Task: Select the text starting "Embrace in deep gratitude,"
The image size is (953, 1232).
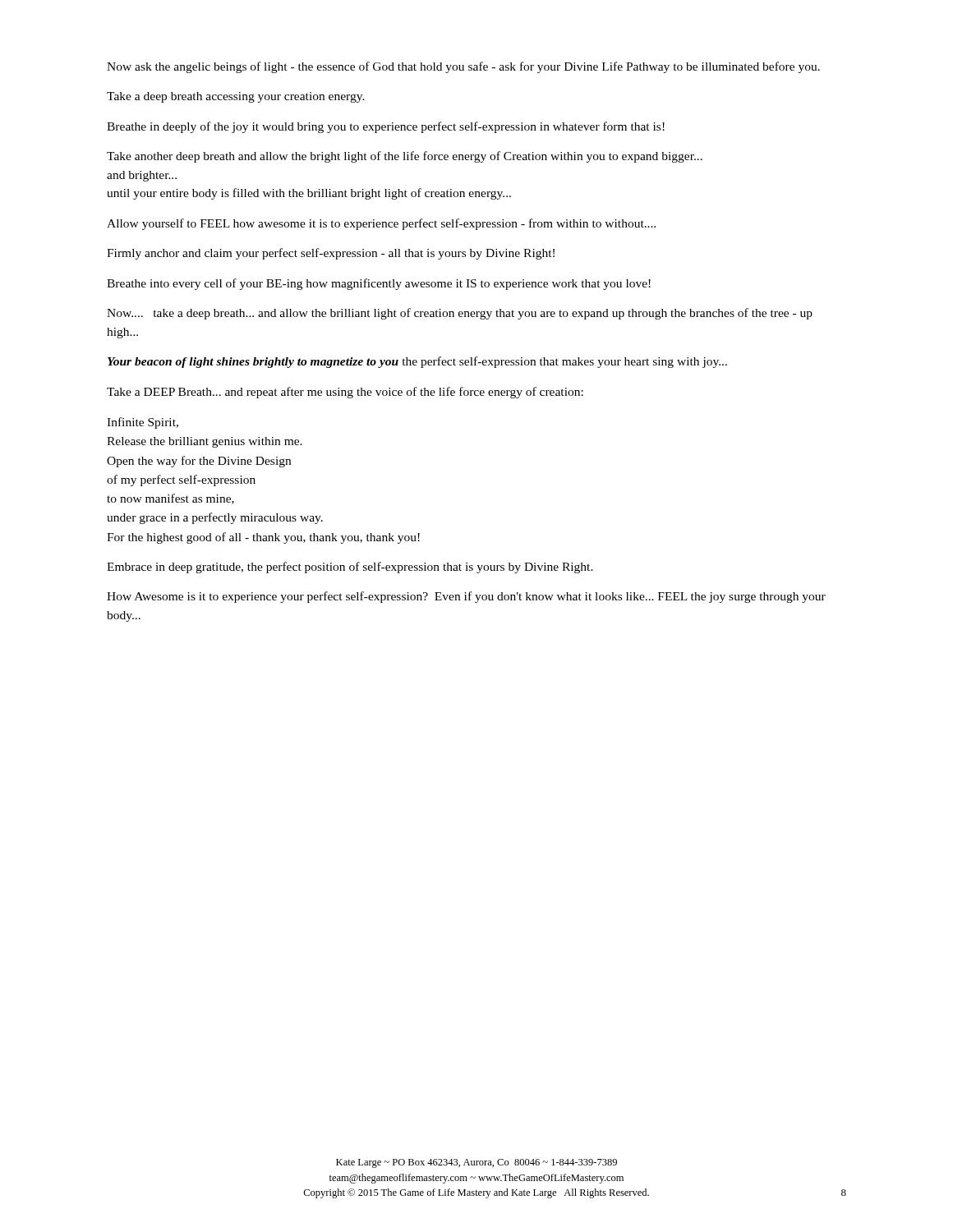Action: pos(350,566)
